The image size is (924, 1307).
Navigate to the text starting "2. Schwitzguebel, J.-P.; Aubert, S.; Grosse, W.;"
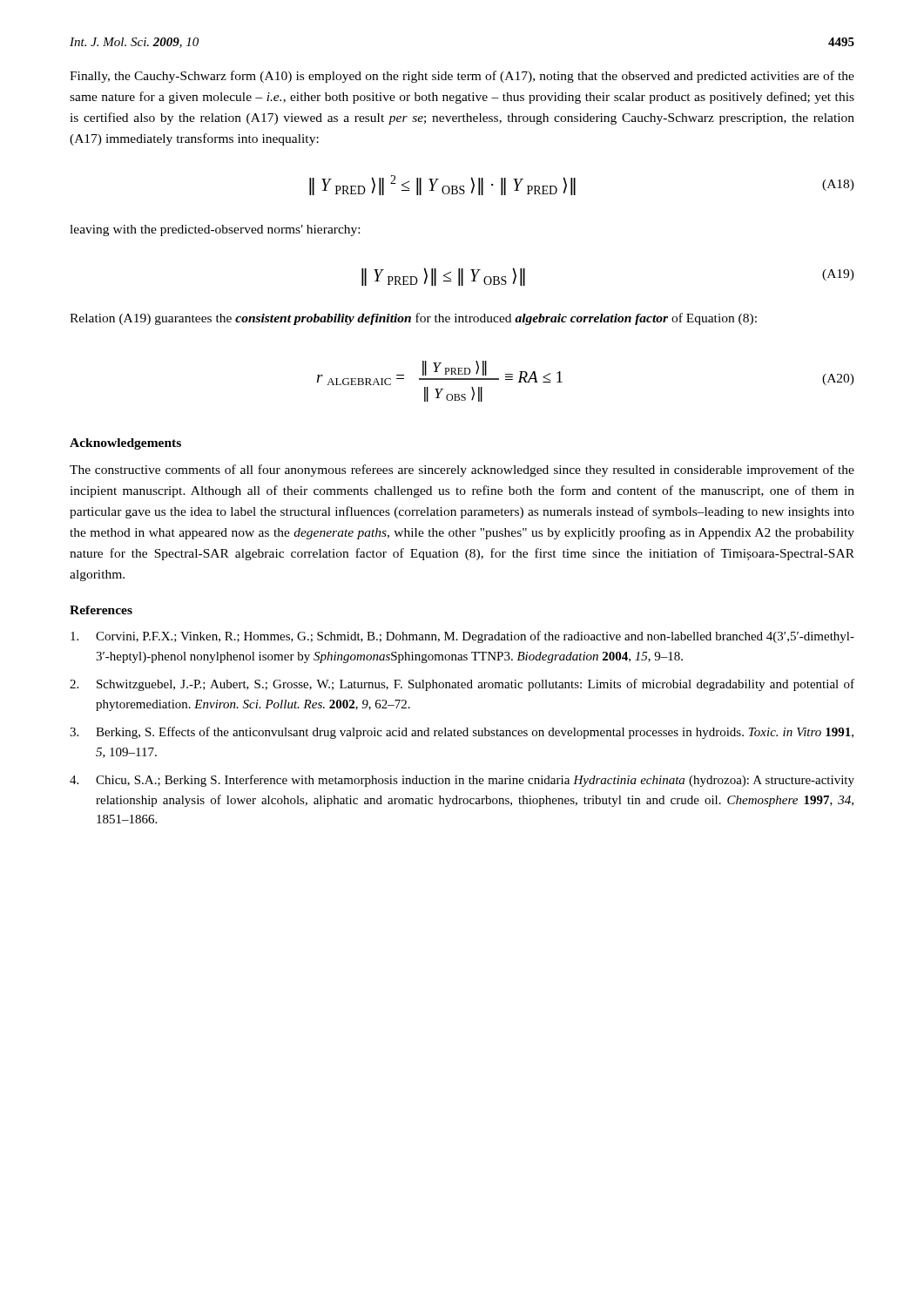[462, 694]
